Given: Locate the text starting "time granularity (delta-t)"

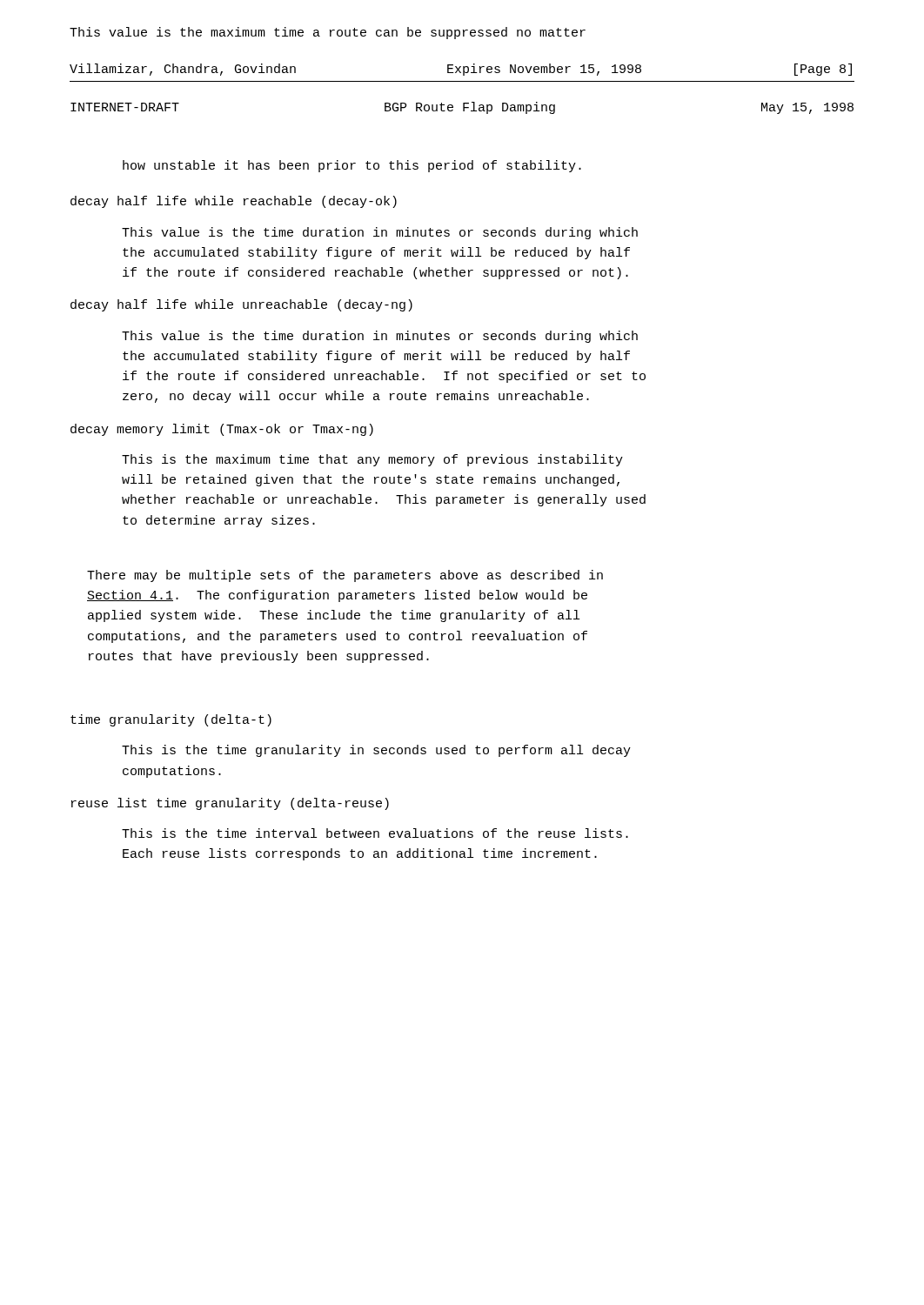Looking at the screenshot, I should (171, 721).
